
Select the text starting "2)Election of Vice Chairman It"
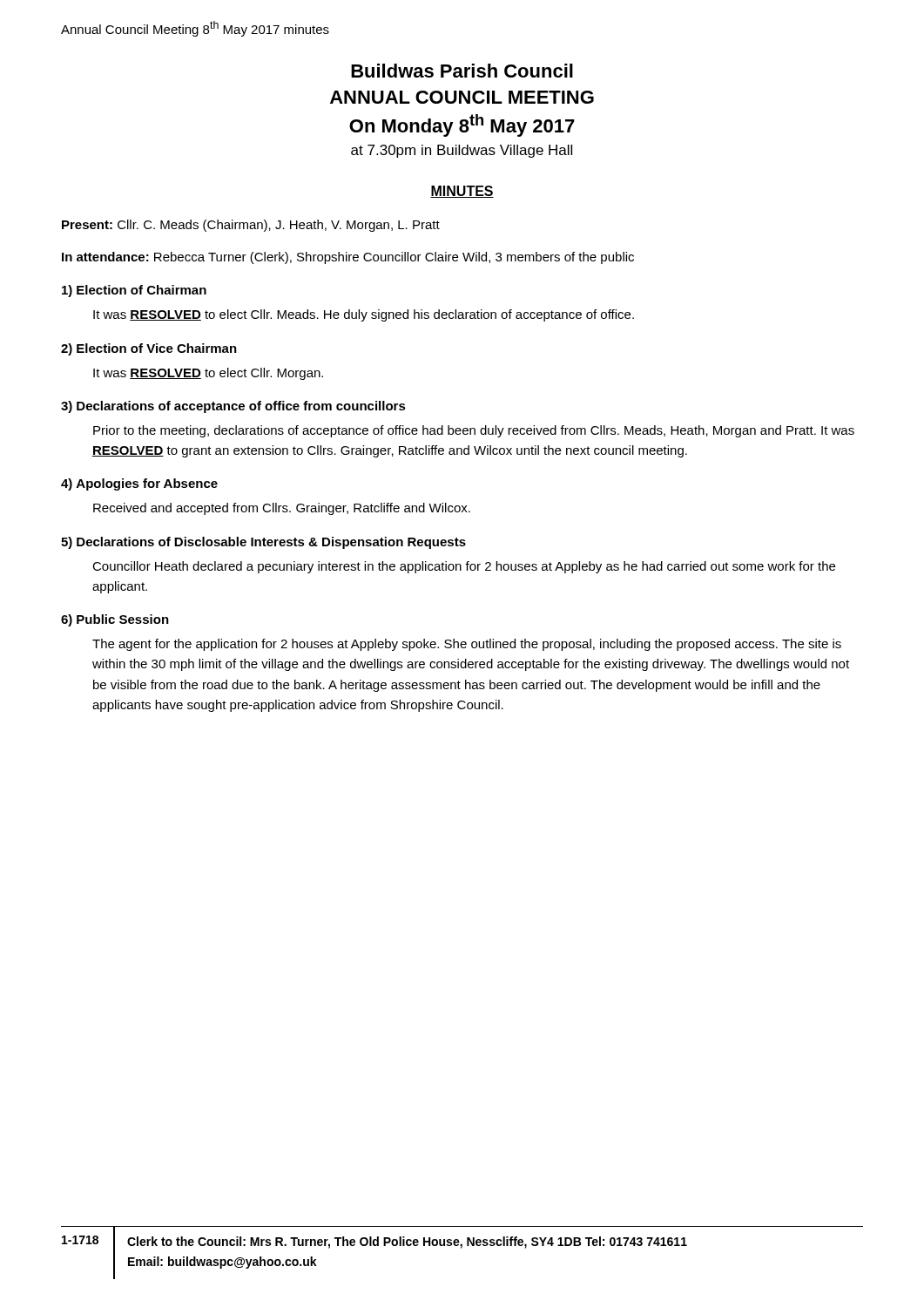point(149,349)
